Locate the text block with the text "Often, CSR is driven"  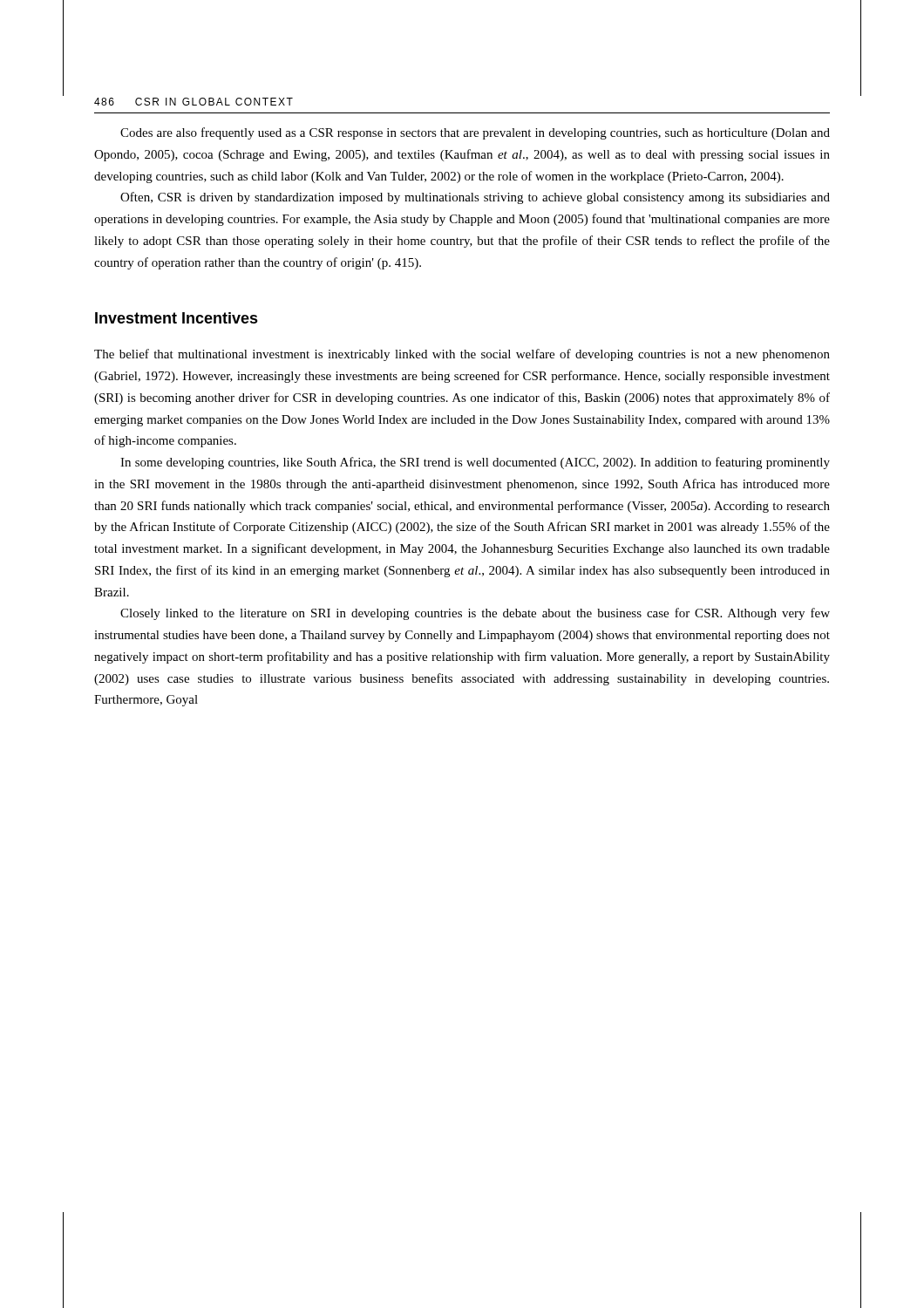pos(462,230)
